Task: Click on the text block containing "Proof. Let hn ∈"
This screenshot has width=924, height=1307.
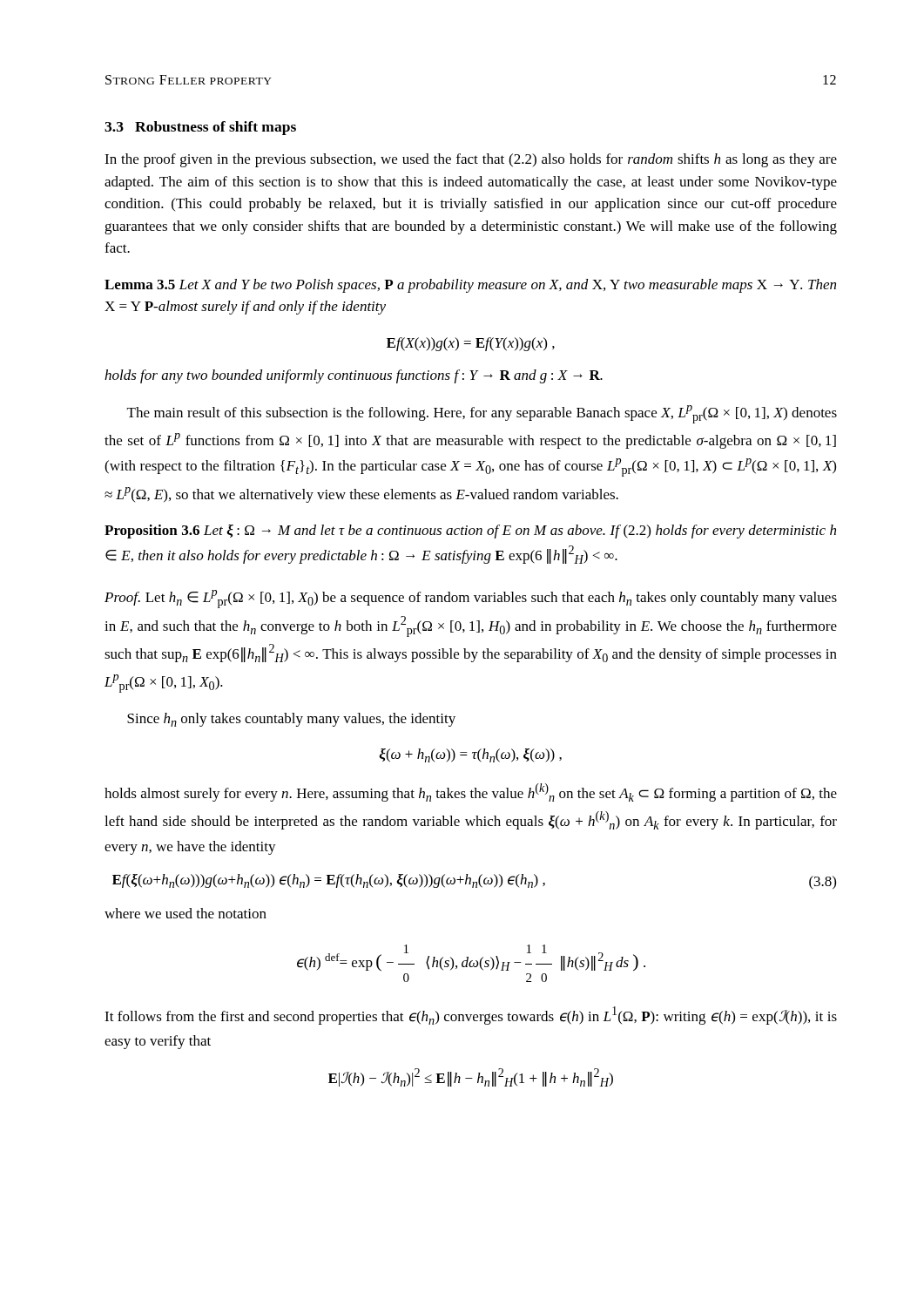Action: 471,640
